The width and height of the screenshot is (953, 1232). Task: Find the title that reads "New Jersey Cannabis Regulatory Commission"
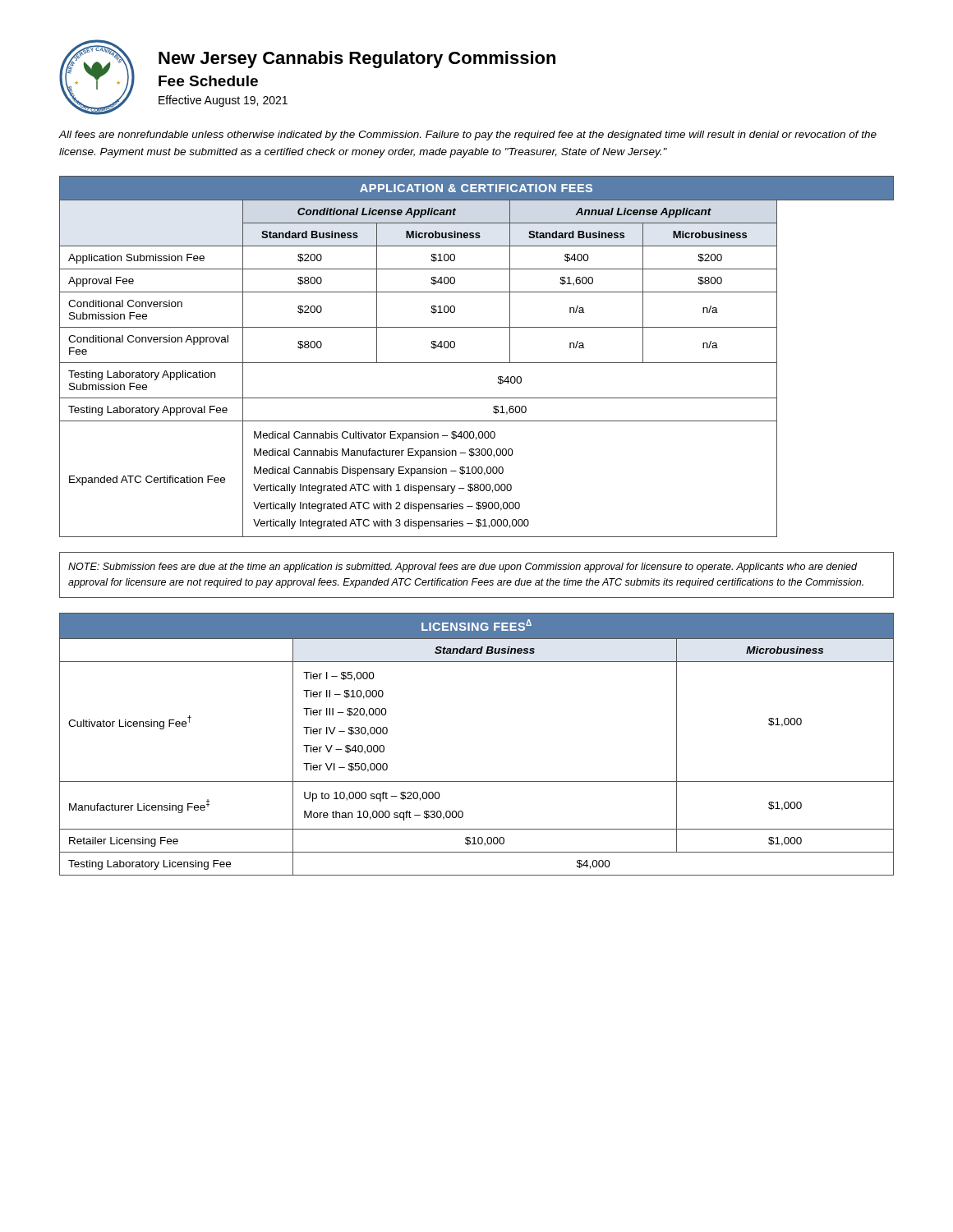coord(357,58)
